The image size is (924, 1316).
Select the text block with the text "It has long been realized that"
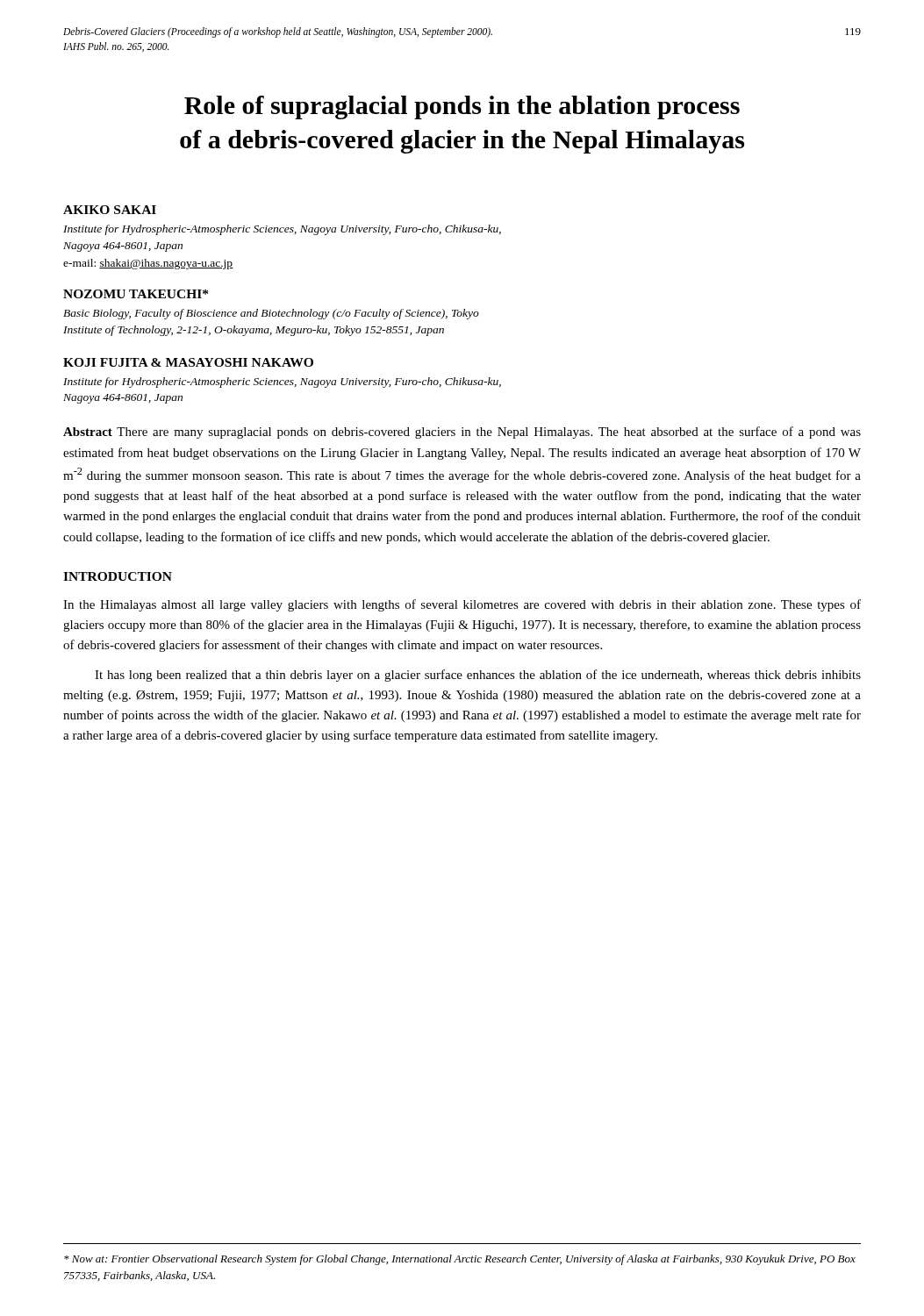tap(462, 705)
